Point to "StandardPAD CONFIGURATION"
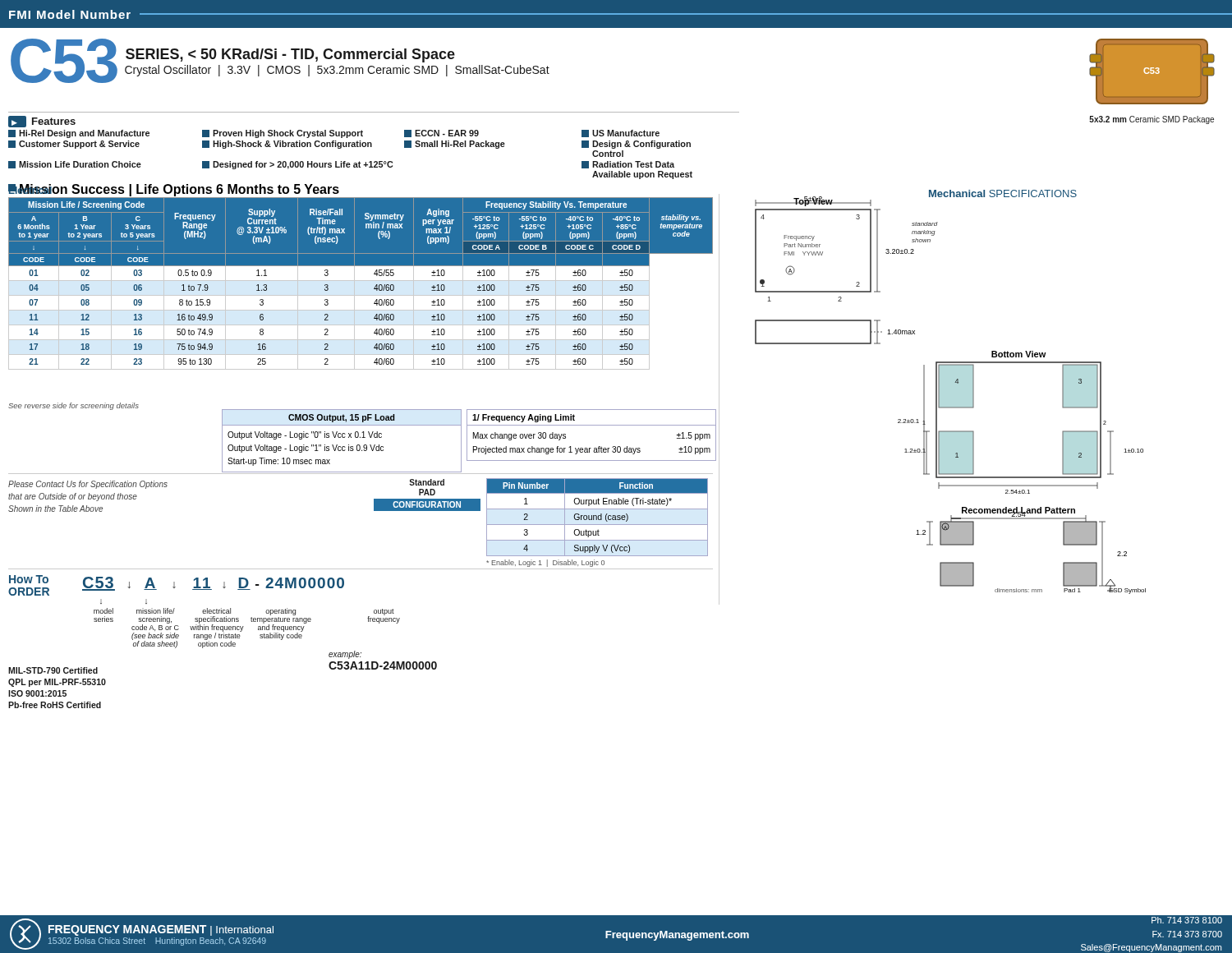 click(x=427, y=495)
